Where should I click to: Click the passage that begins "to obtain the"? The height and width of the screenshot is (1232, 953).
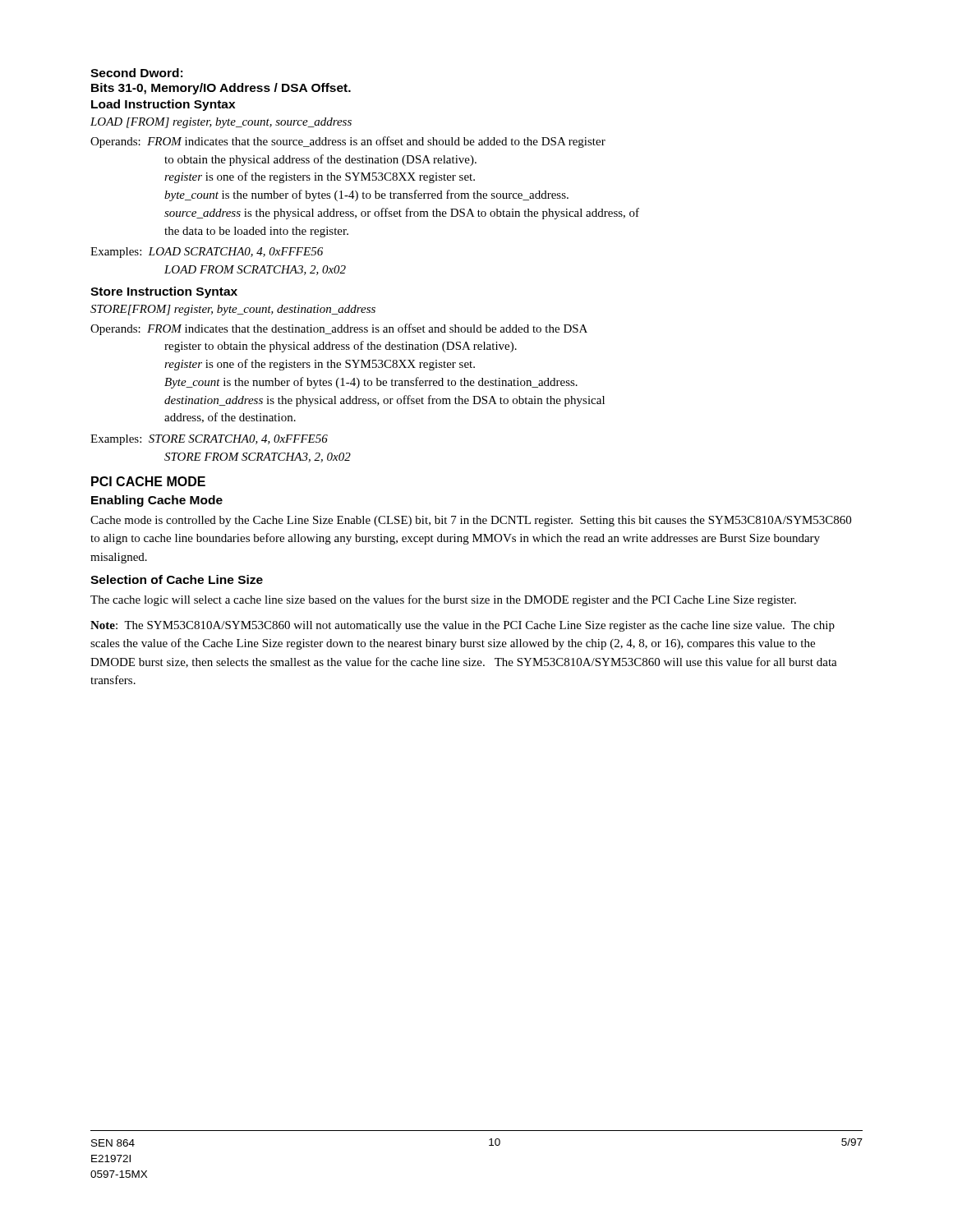[321, 159]
